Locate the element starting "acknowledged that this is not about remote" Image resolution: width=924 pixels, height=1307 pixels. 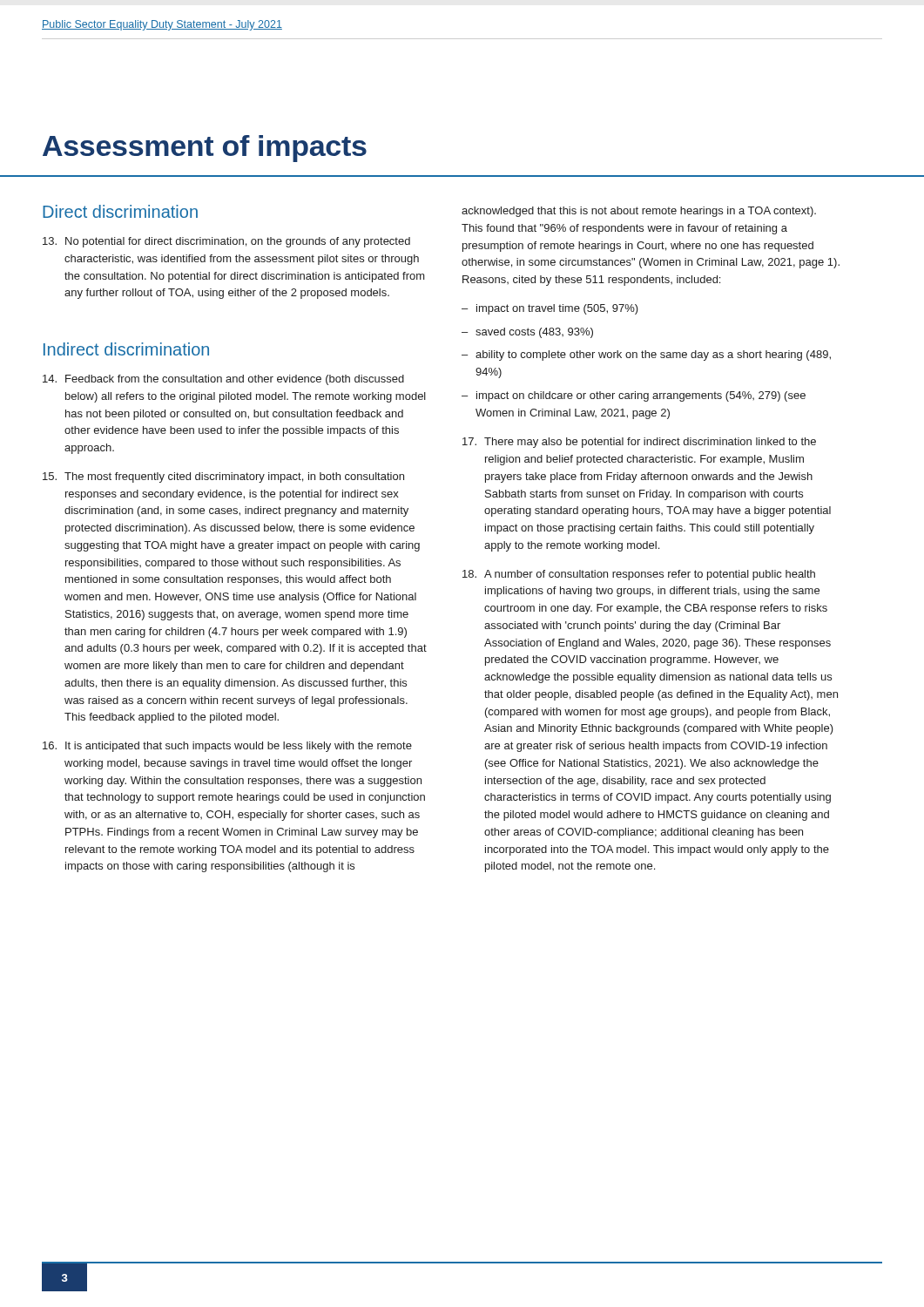(x=651, y=245)
